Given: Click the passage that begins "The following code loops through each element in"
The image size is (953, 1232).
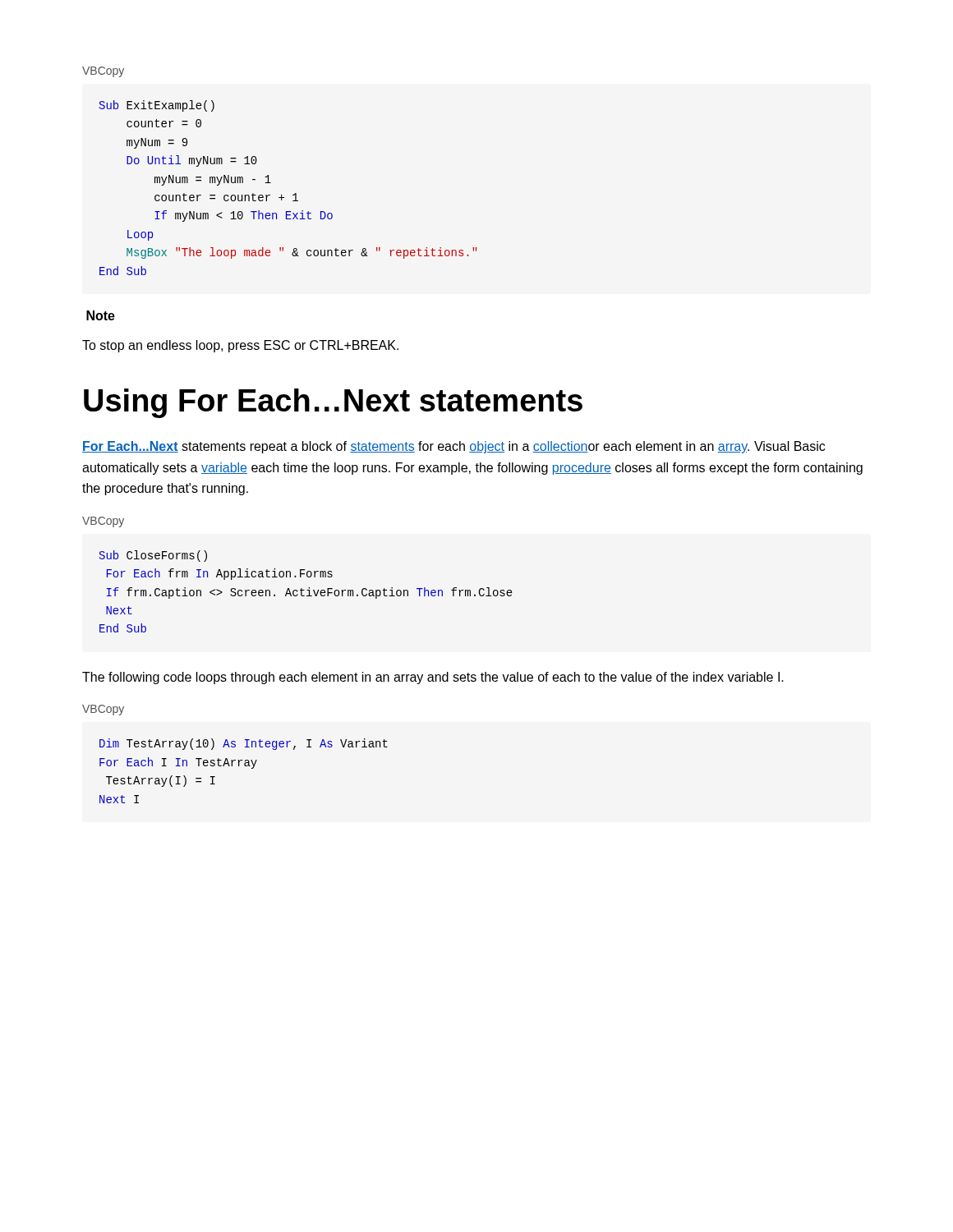Looking at the screenshot, I should (433, 677).
